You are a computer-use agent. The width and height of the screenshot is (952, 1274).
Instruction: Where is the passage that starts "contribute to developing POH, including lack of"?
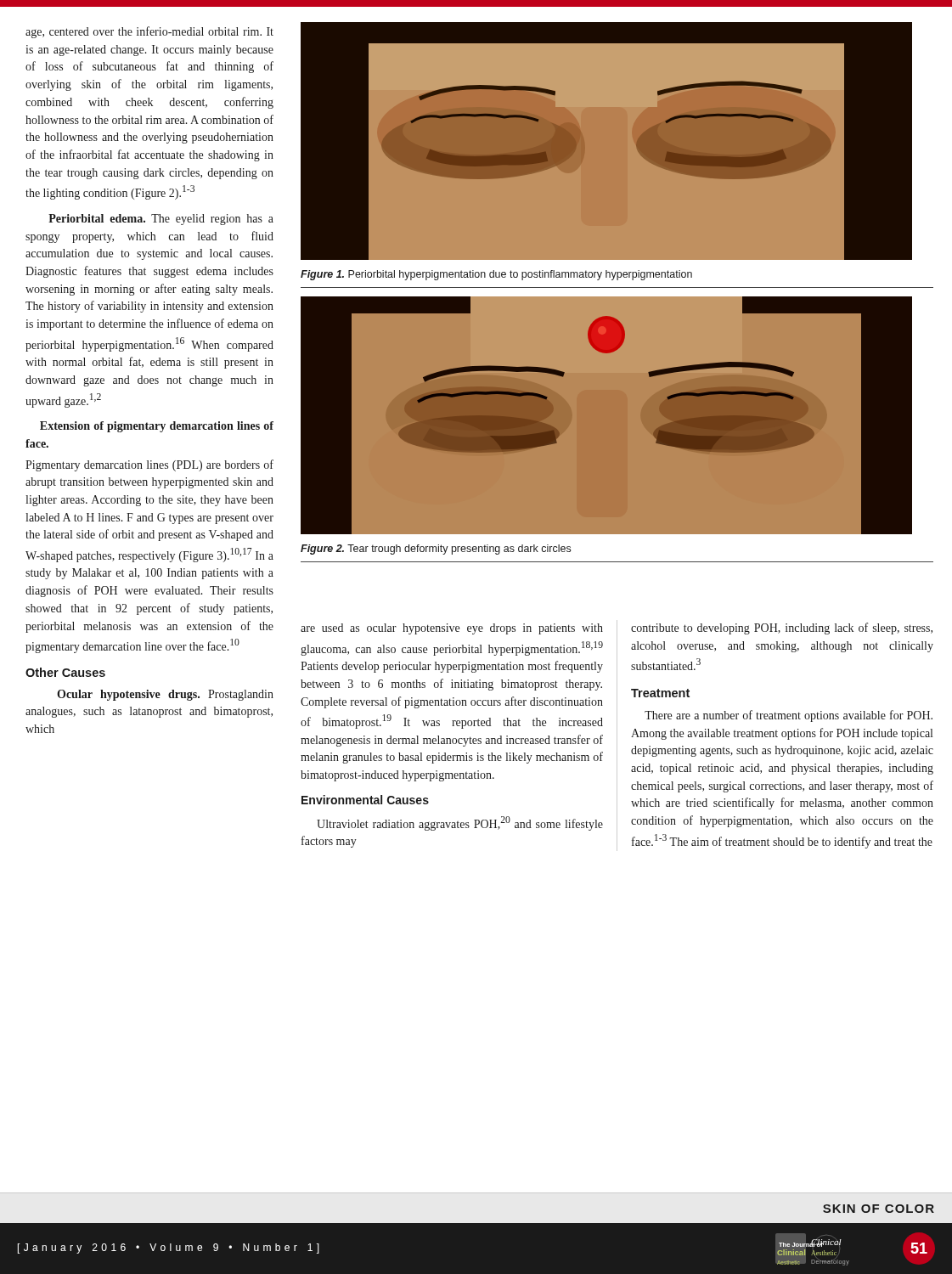tap(782, 647)
